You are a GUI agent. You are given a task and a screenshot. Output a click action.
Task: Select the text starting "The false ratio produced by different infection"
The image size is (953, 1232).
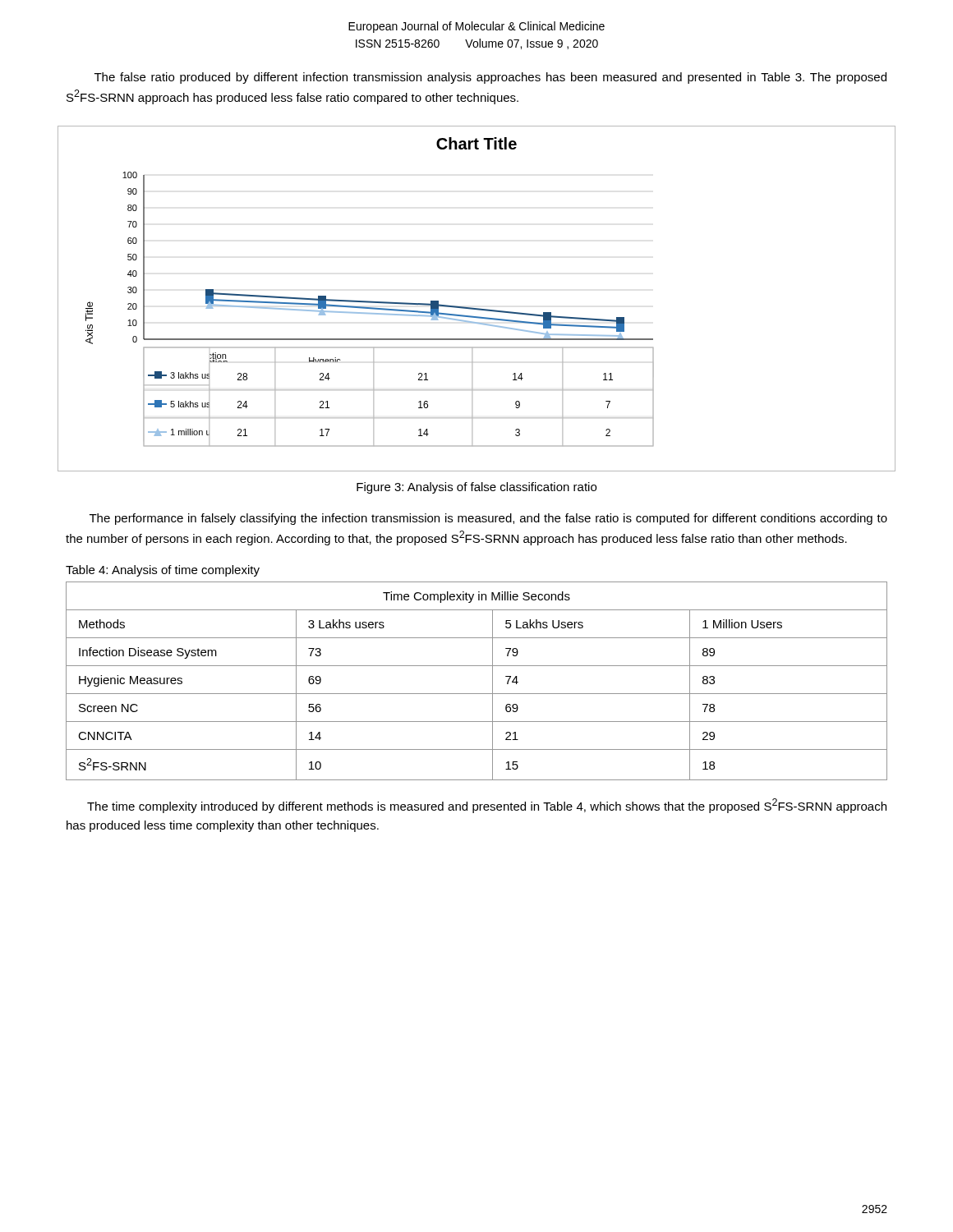click(x=476, y=87)
